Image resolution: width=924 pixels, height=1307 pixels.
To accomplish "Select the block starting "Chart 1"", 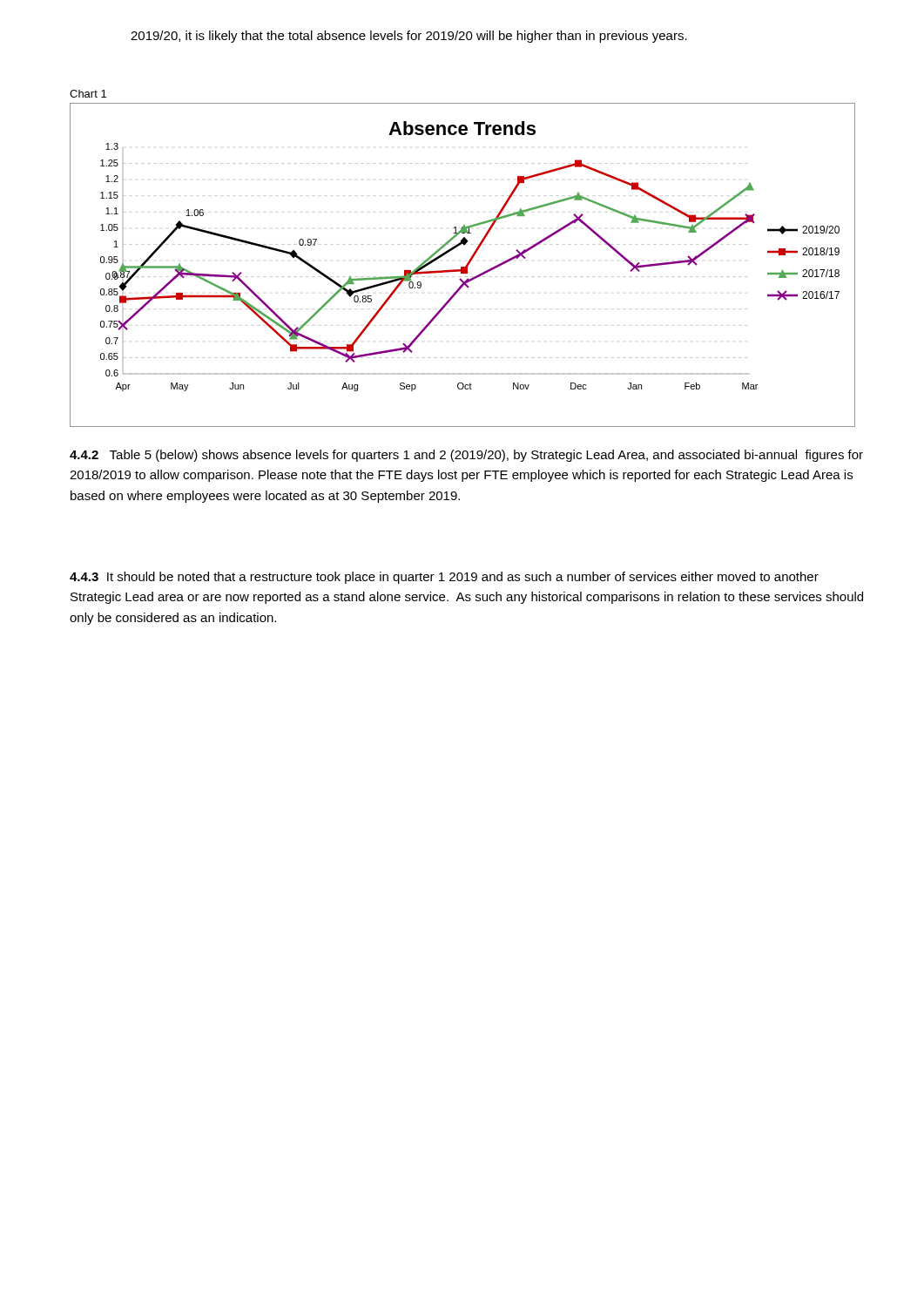I will (88, 94).
